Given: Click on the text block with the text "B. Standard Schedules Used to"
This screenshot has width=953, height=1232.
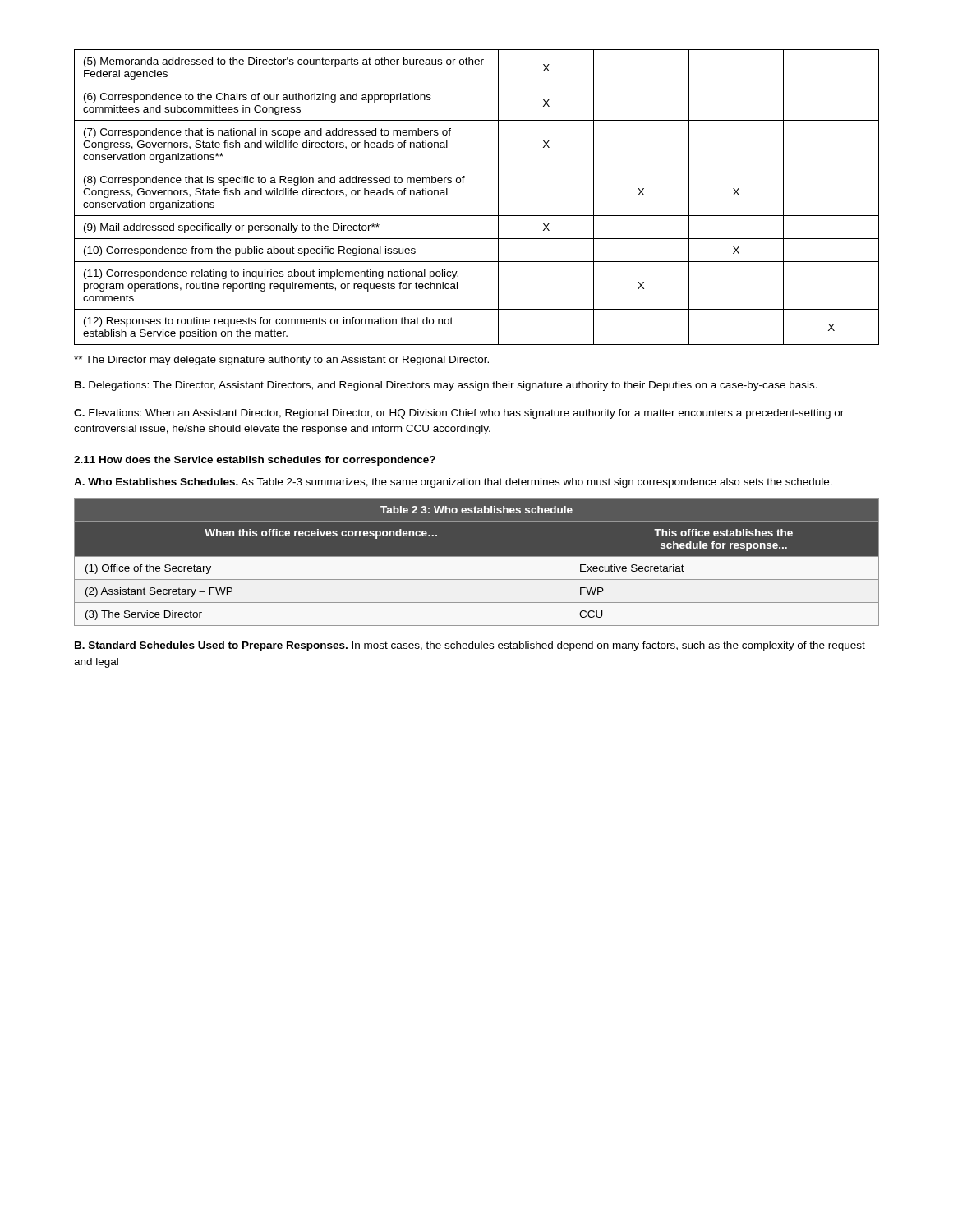Looking at the screenshot, I should [x=469, y=653].
